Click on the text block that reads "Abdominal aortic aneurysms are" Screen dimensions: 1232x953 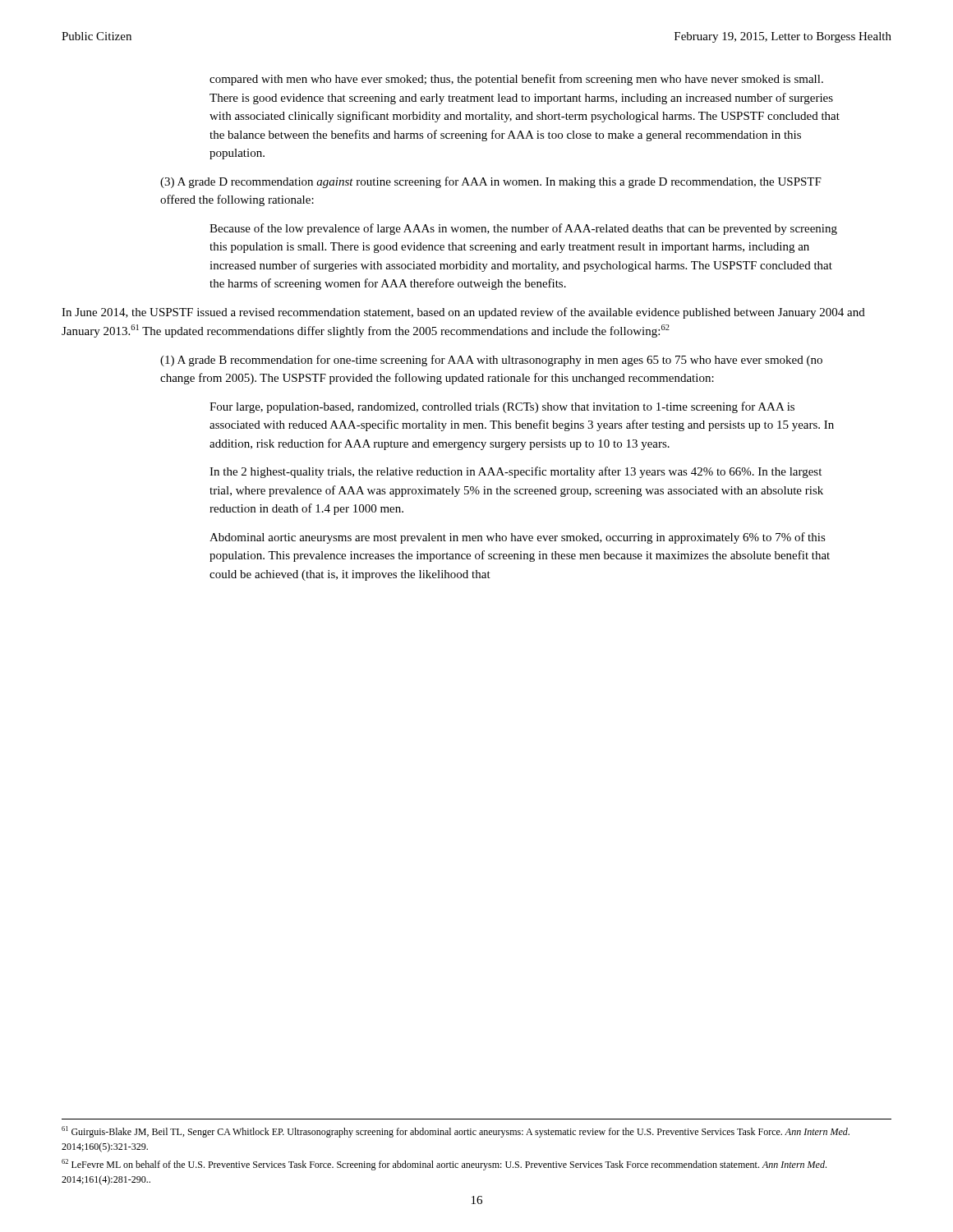(526, 555)
